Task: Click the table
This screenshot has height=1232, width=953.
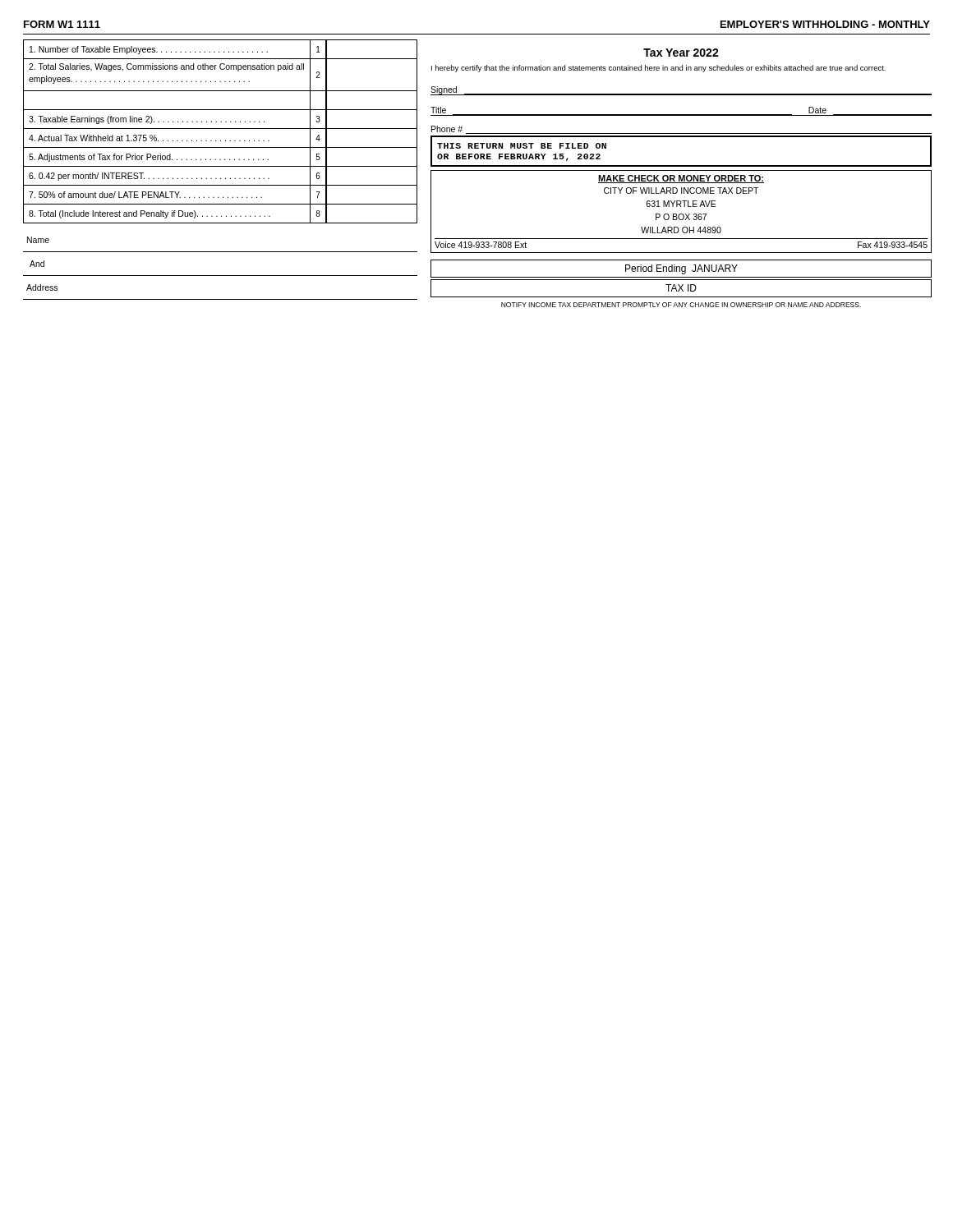Action: [220, 131]
